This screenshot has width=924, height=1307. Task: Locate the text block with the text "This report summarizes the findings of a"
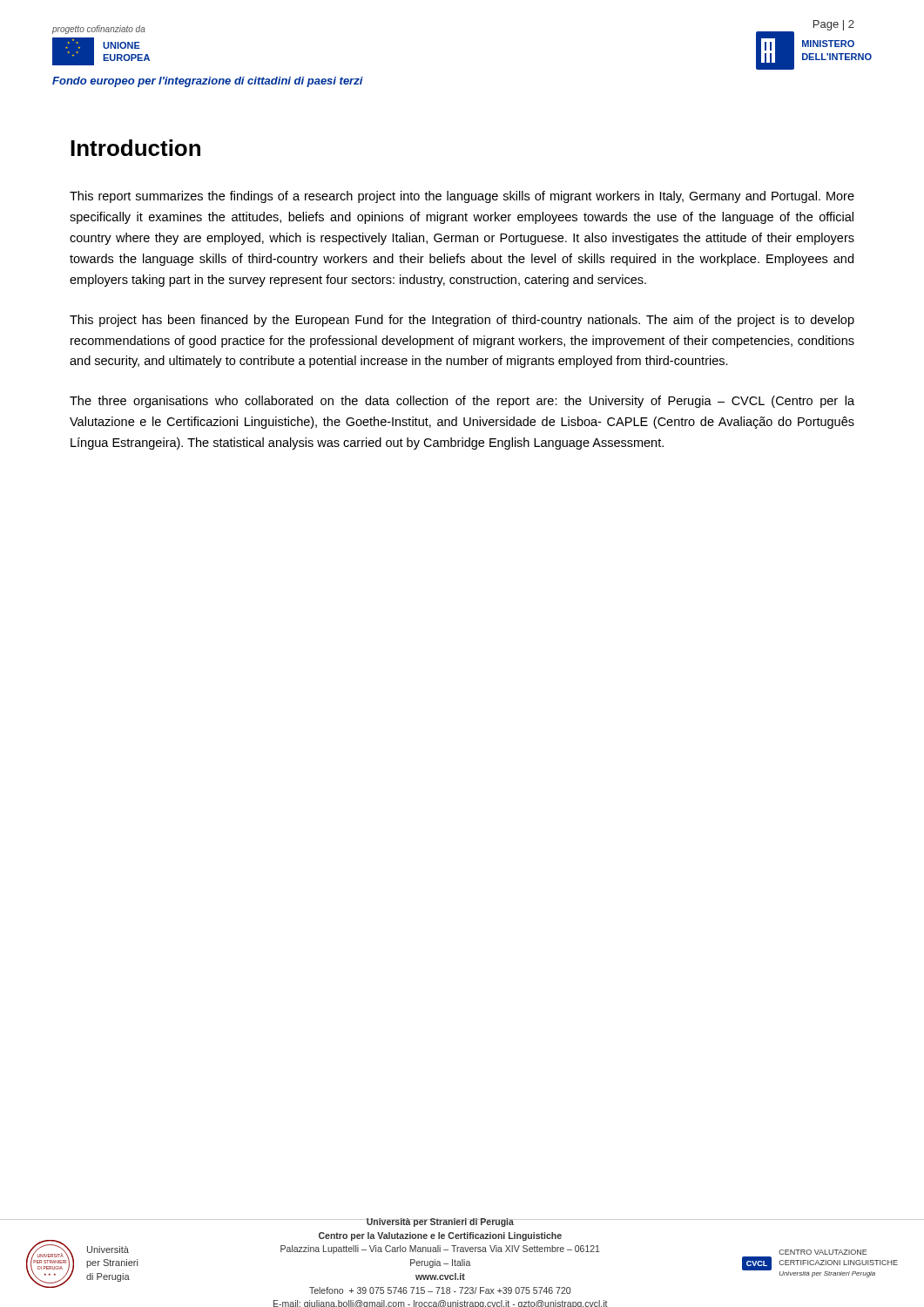click(462, 239)
